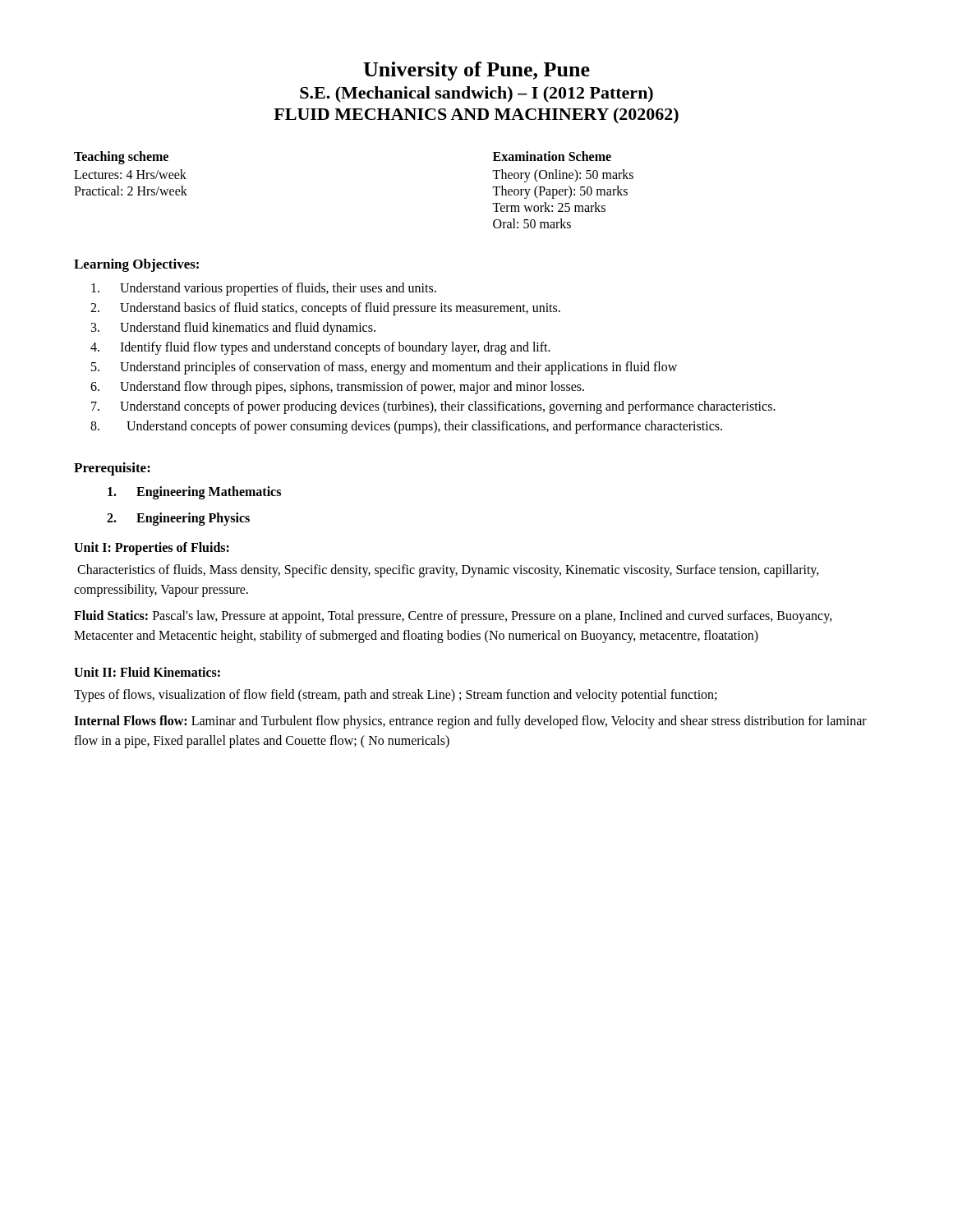Click on the text block starting "2.Understand basics of fluid"
The image size is (953, 1232).
coord(476,308)
